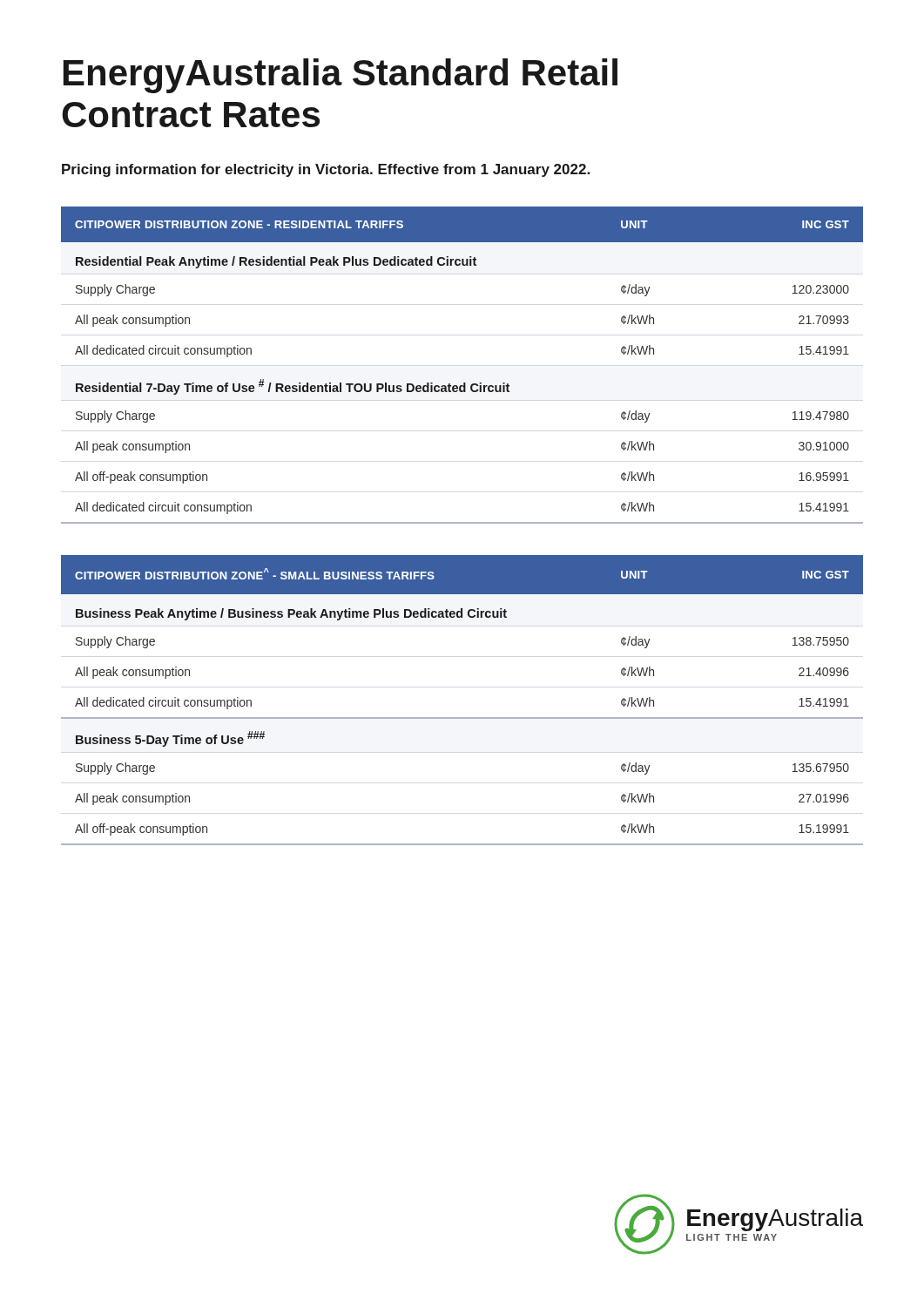The image size is (924, 1307).
Task: Click the title
Action: (x=462, y=94)
